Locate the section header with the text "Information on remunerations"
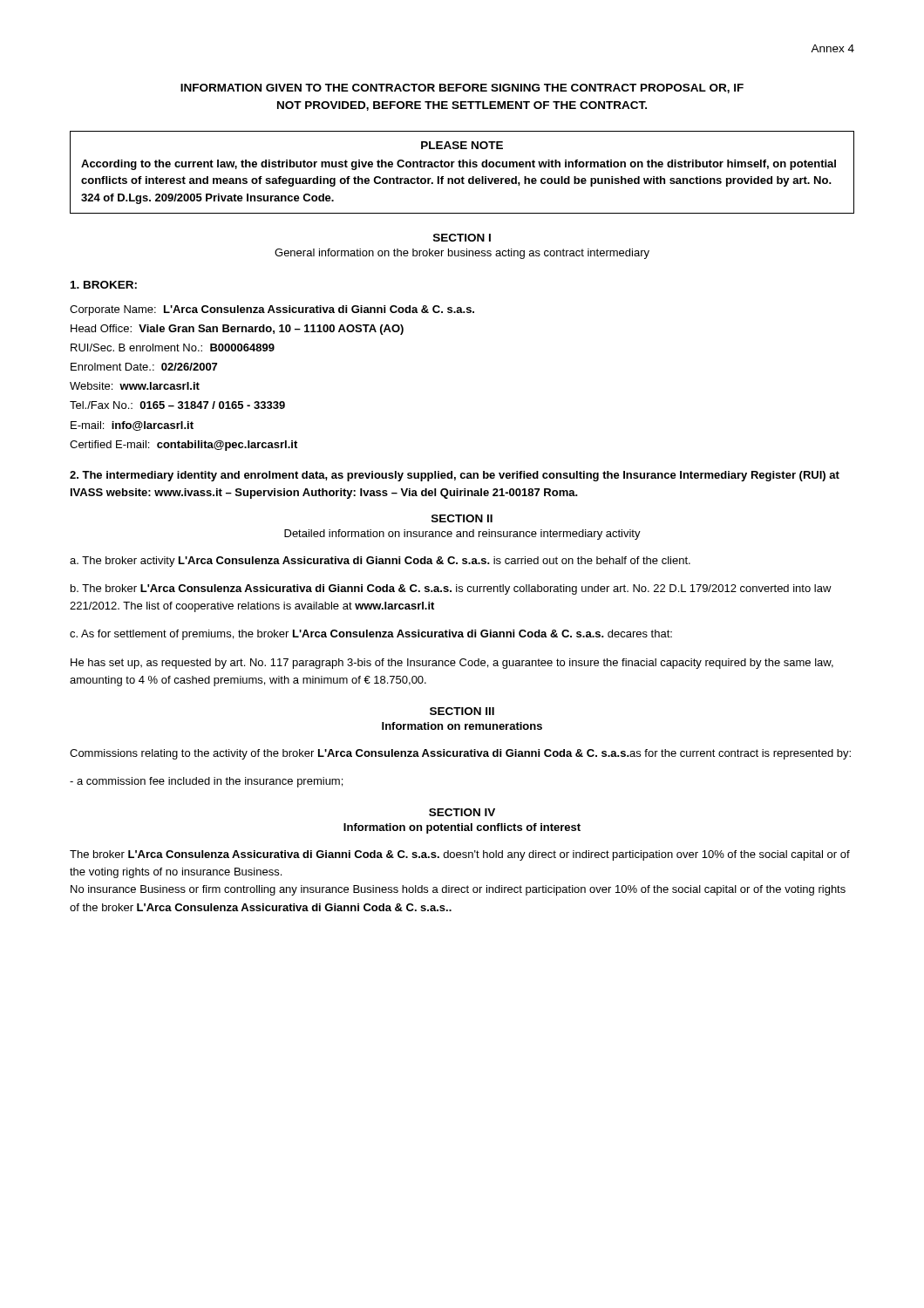Viewport: 924px width, 1308px height. (x=462, y=726)
